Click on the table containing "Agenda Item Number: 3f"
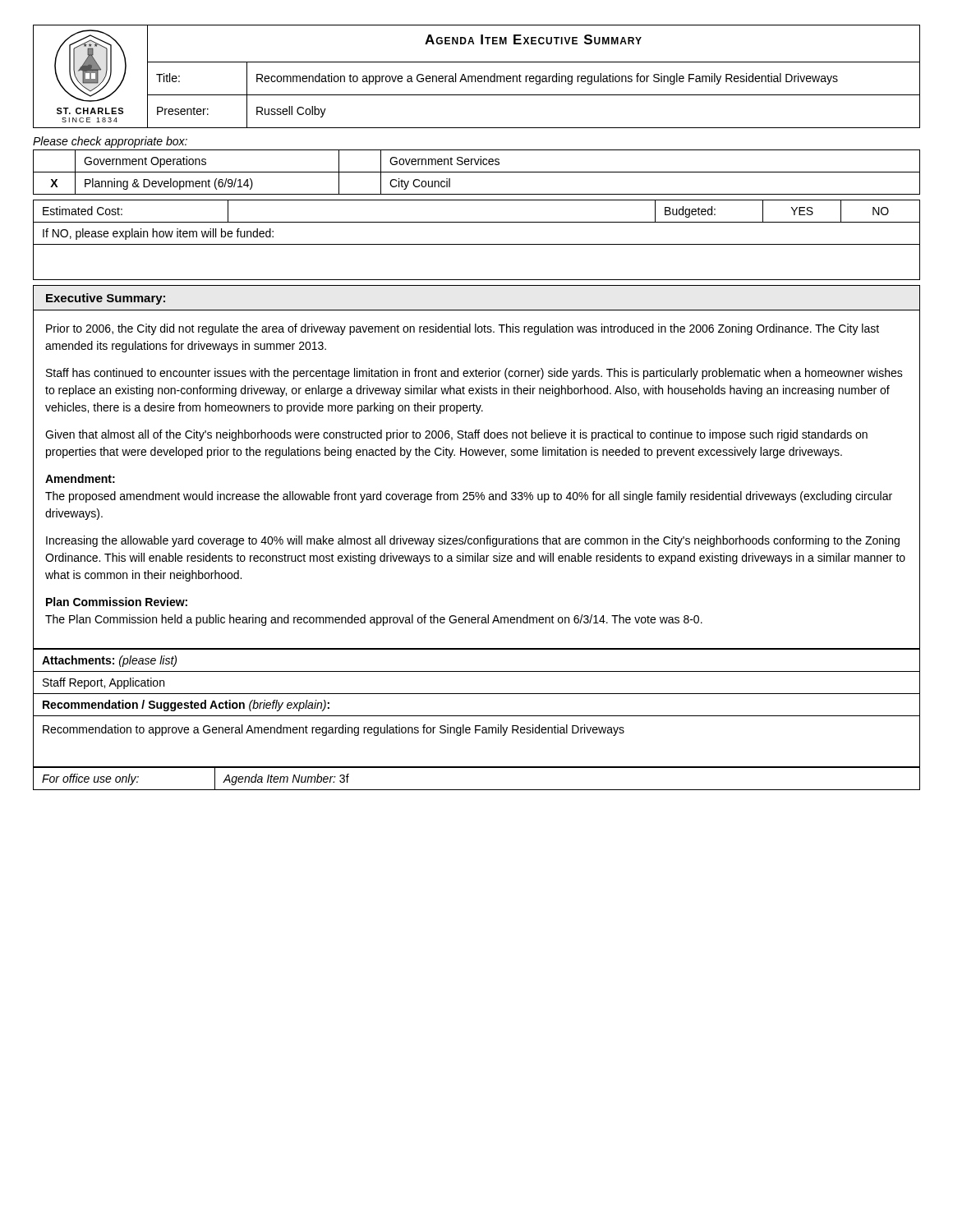Viewport: 953px width, 1232px height. pyautogui.click(x=476, y=779)
